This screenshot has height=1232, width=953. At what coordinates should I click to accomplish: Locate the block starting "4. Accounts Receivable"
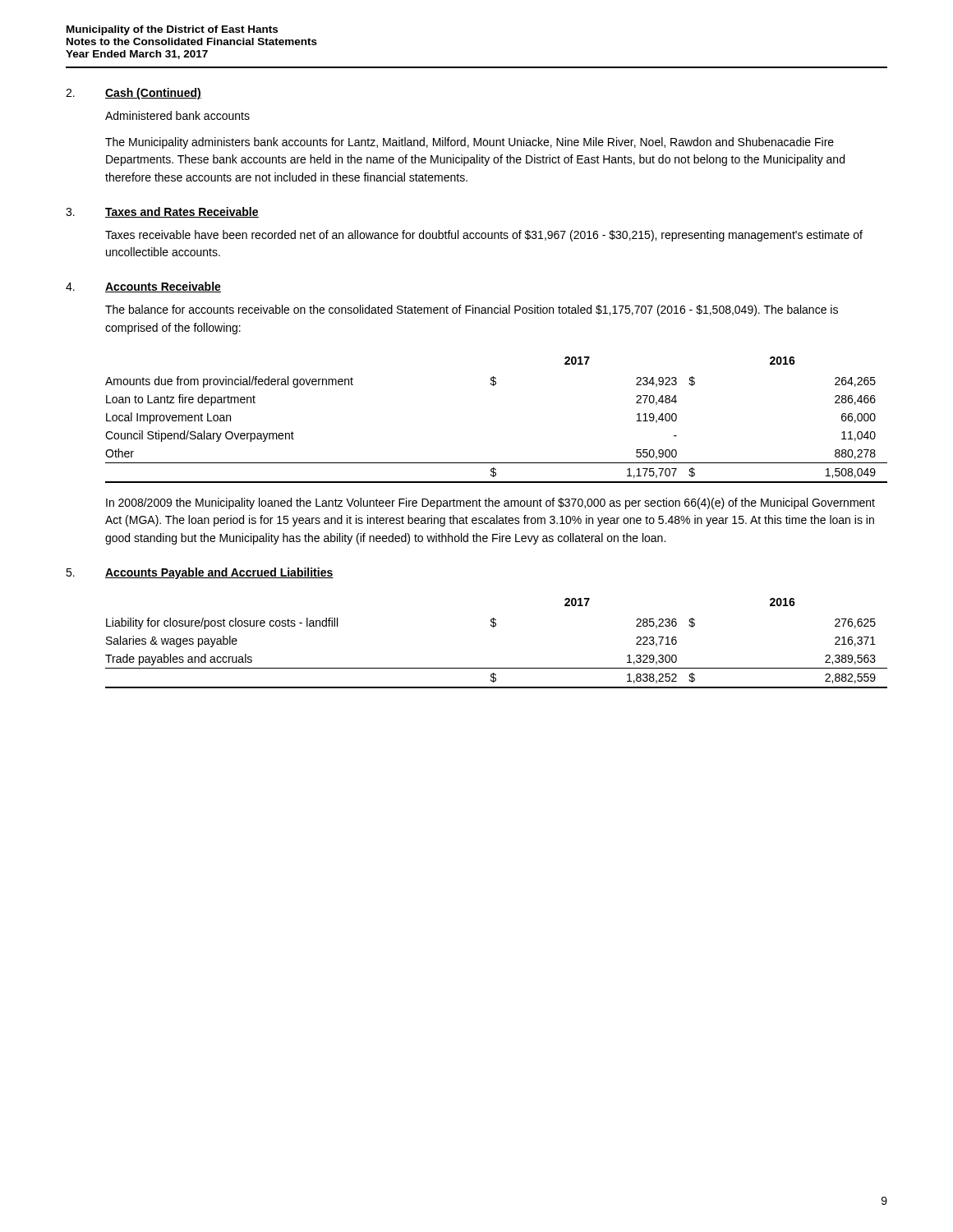(x=143, y=287)
